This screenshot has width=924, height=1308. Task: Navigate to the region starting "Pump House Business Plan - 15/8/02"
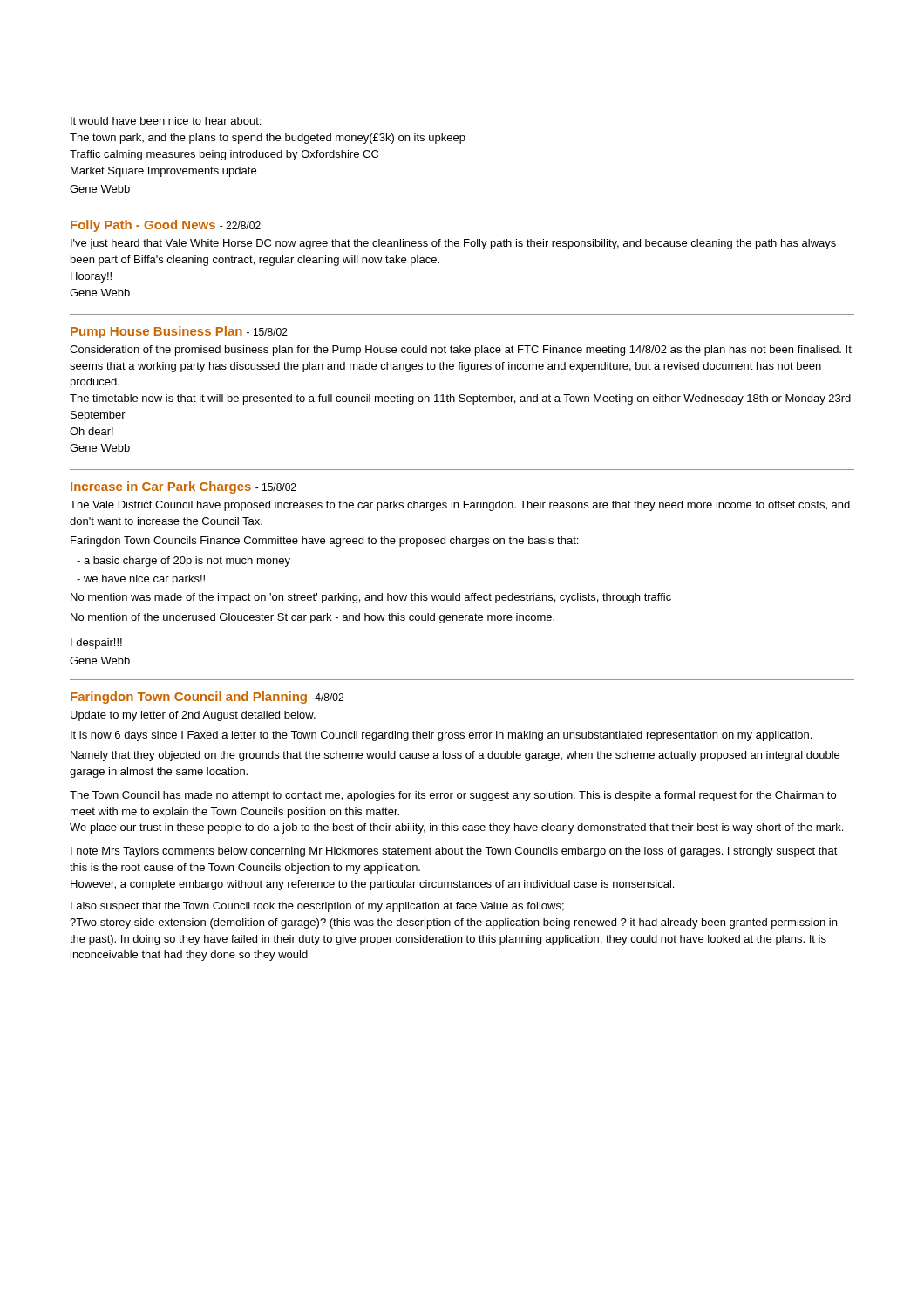pyautogui.click(x=179, y=331)
